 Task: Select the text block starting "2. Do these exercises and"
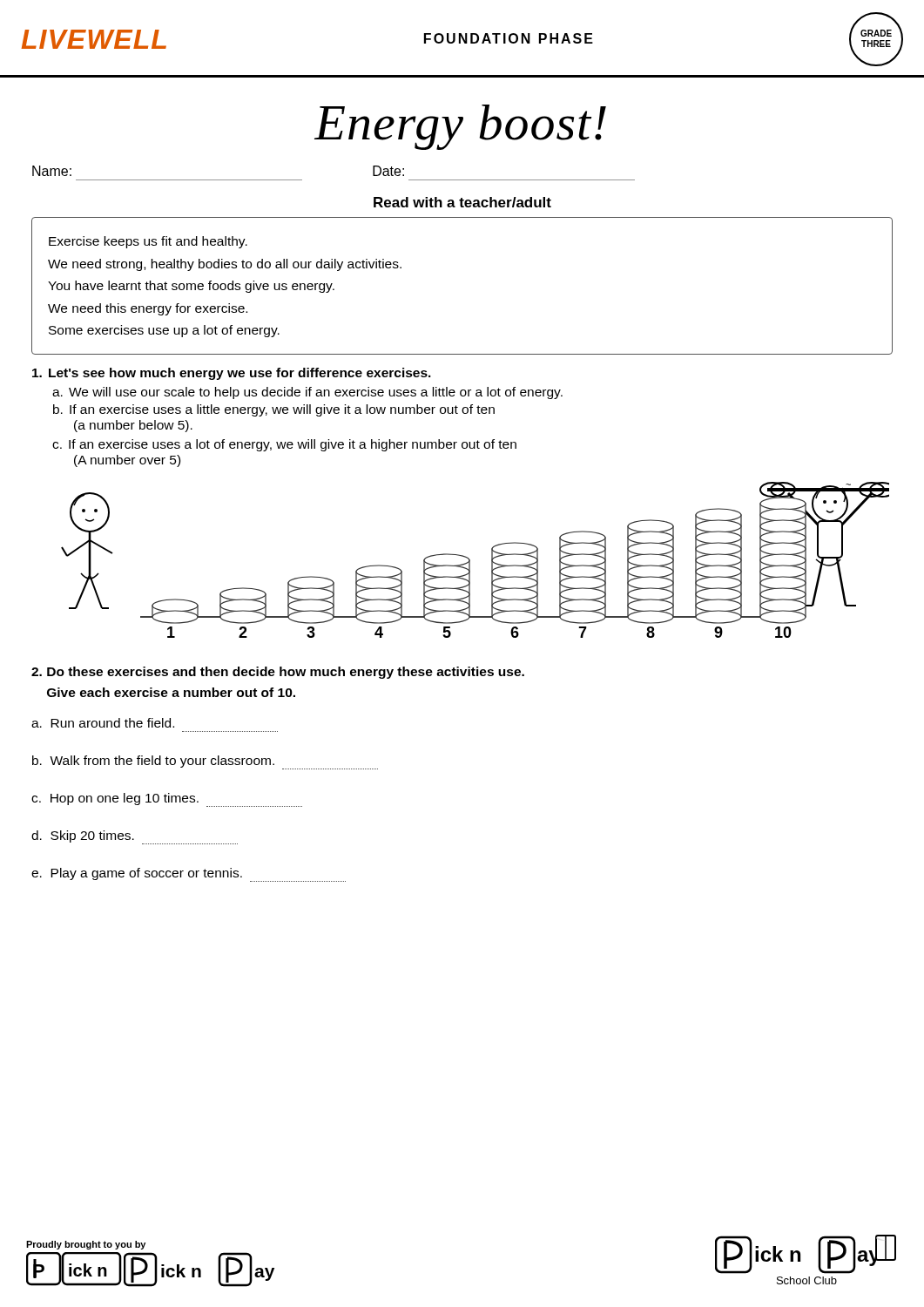[x=278, y=682]
